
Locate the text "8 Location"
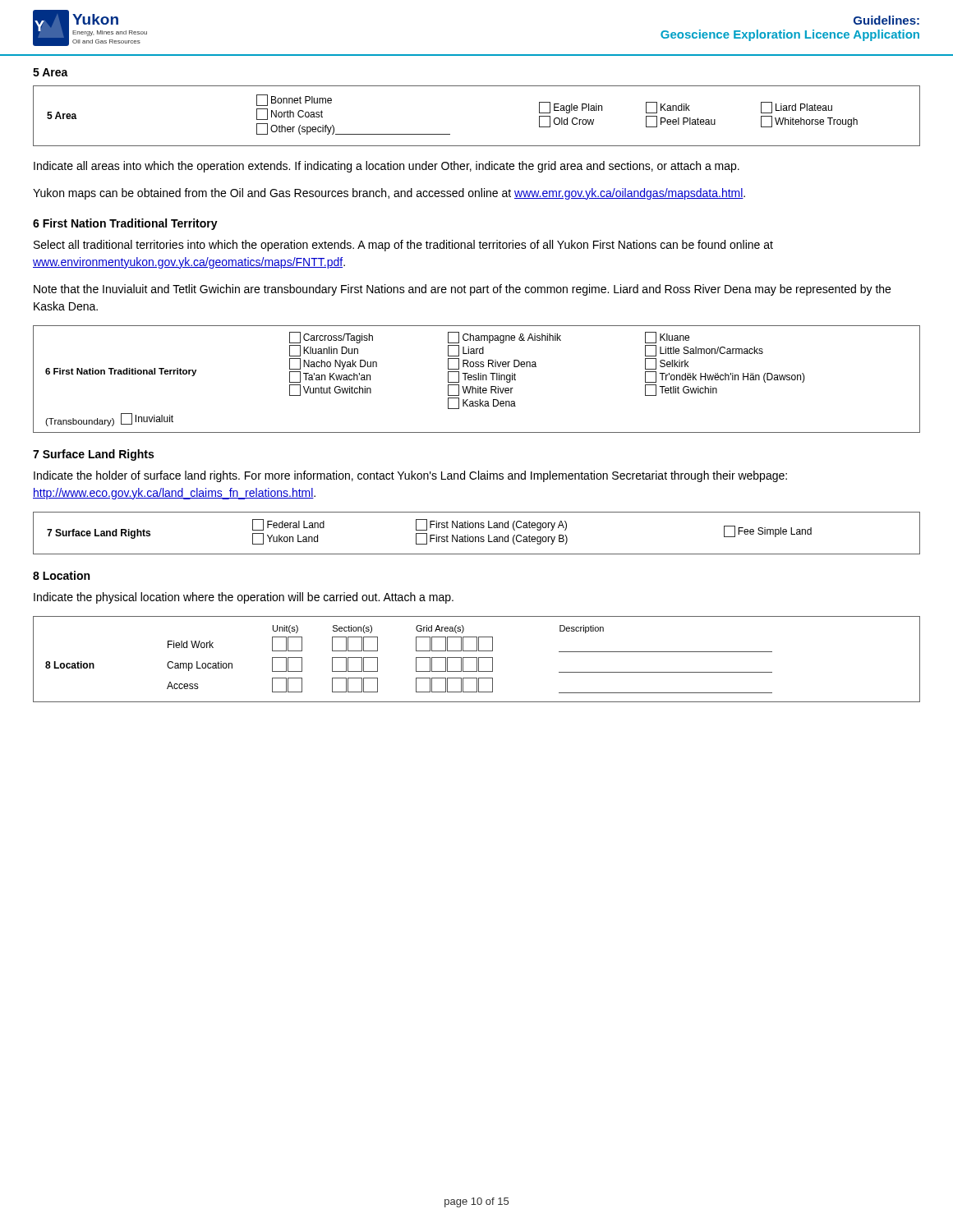click(x=62, y=575)
